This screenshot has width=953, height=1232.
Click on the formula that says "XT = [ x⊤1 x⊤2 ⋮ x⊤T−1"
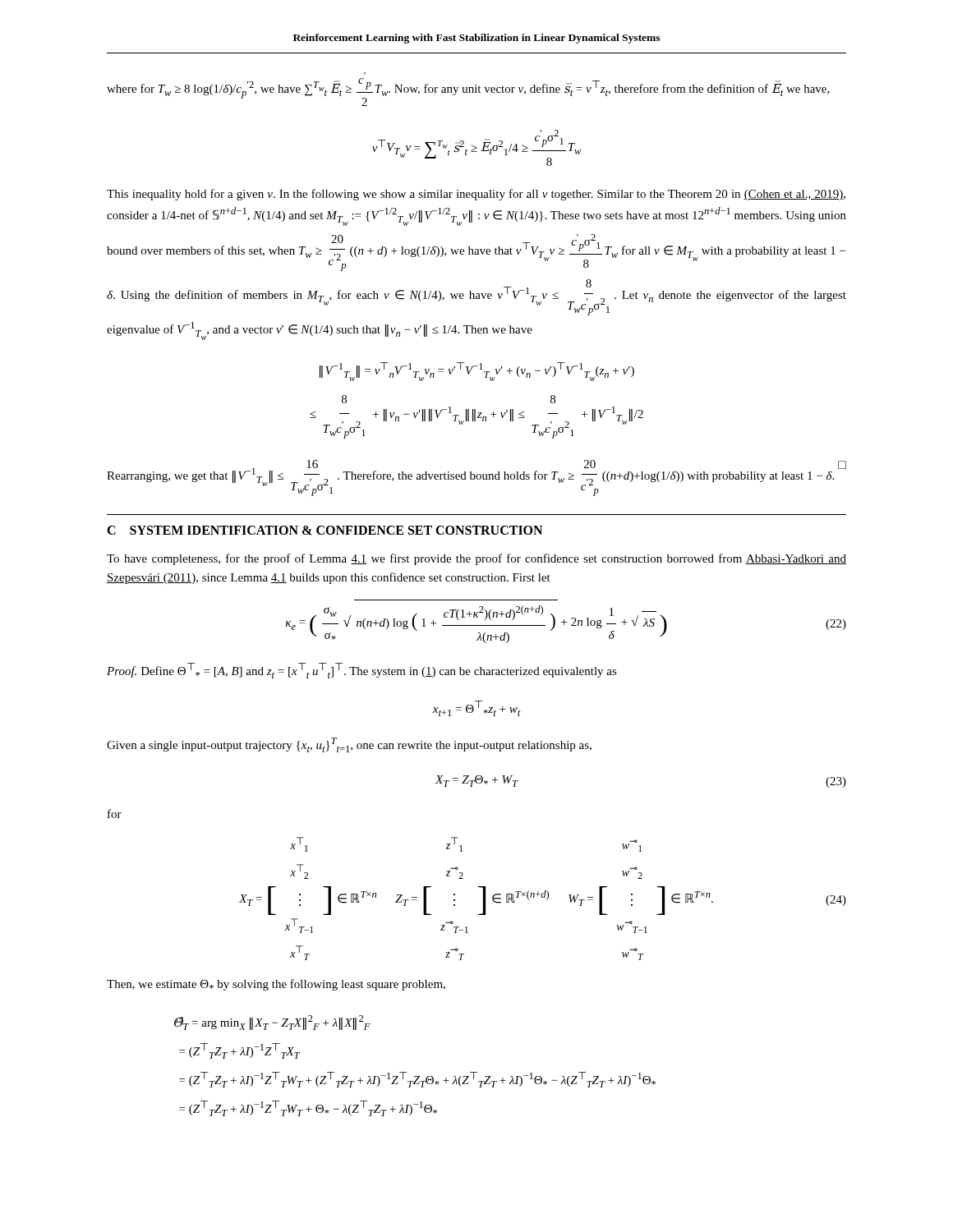(x=543, y=900)
